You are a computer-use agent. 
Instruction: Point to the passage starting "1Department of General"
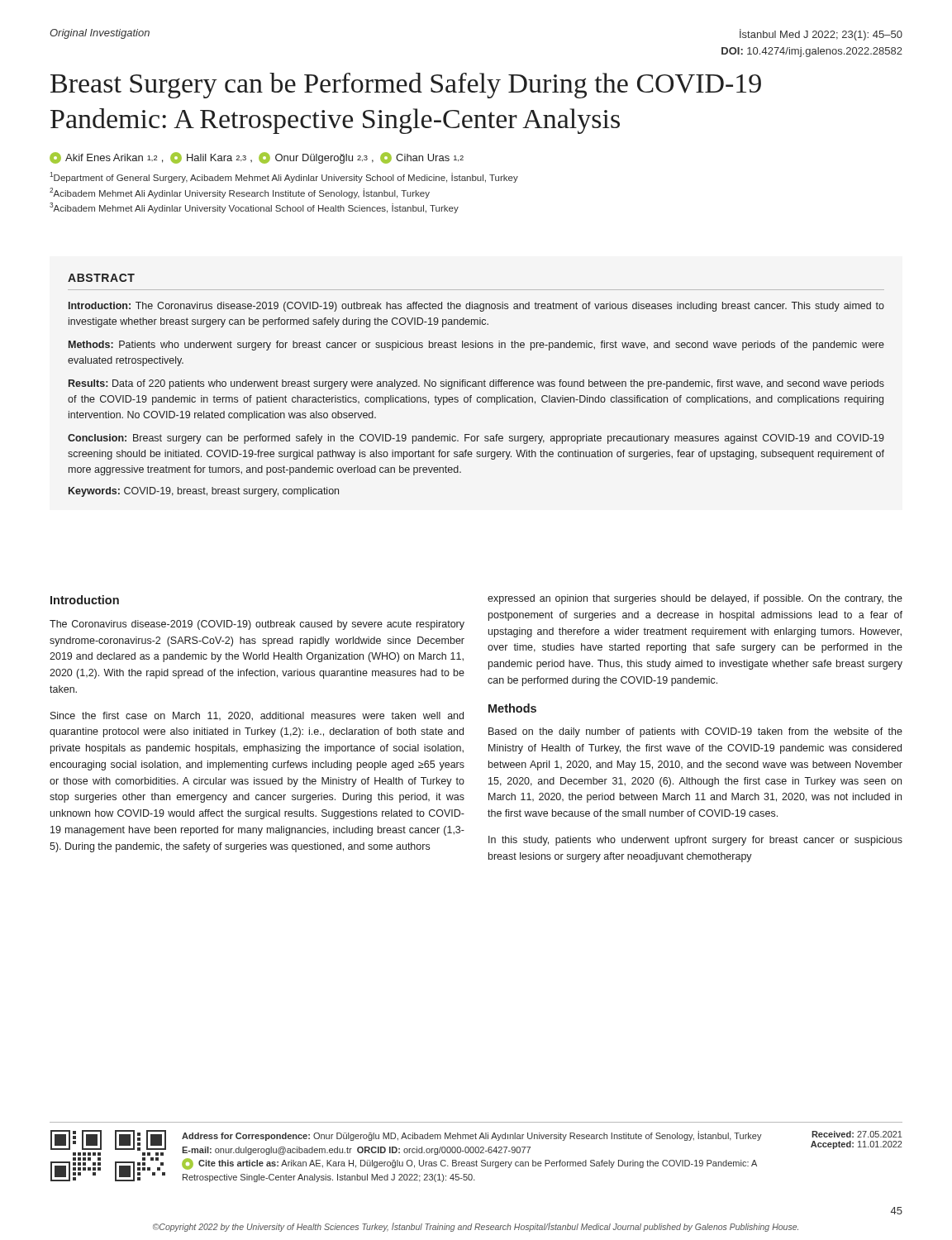pos(284,192)
